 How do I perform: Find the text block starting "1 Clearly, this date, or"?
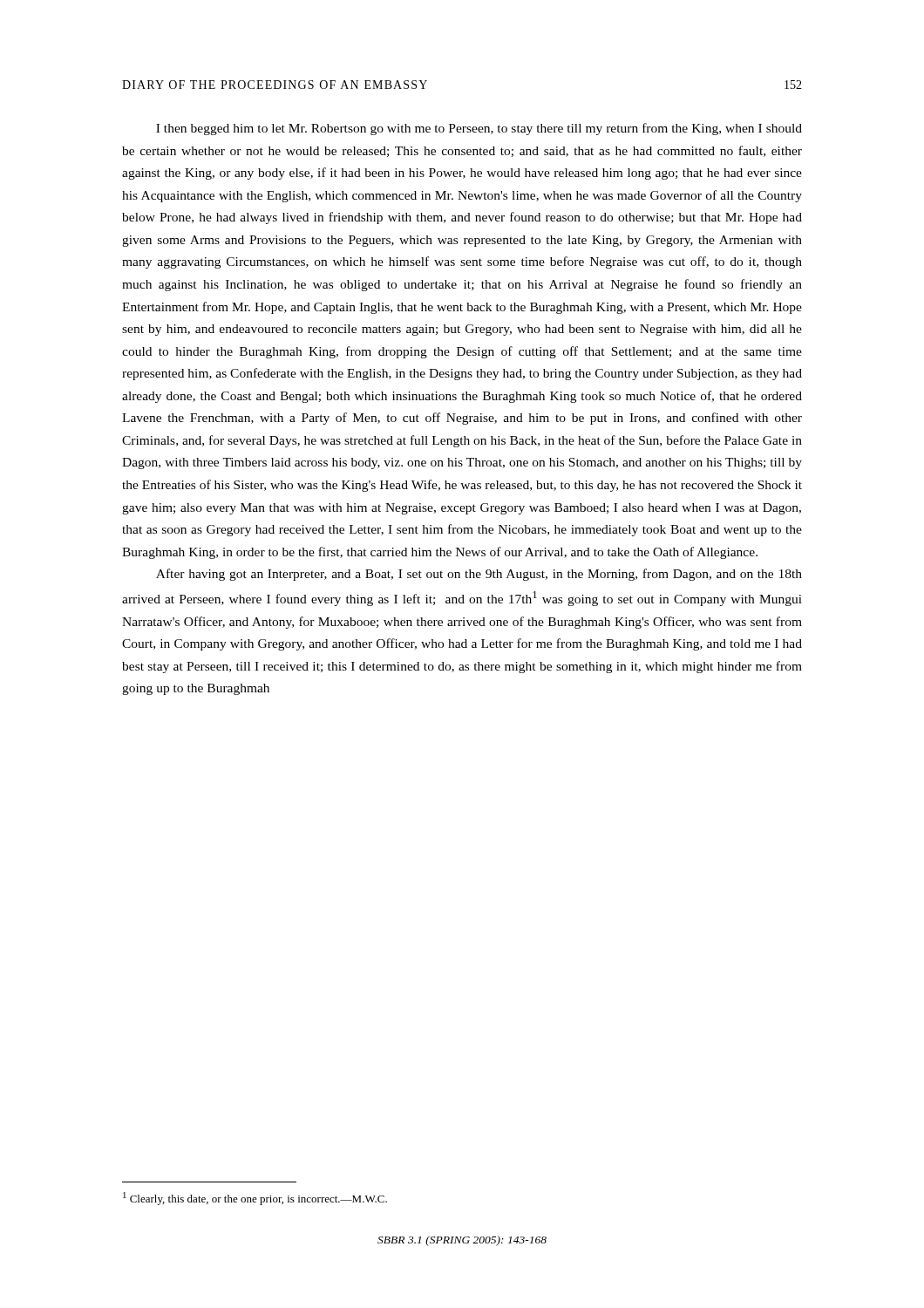pyautogui.click(x=255, y=1198)
